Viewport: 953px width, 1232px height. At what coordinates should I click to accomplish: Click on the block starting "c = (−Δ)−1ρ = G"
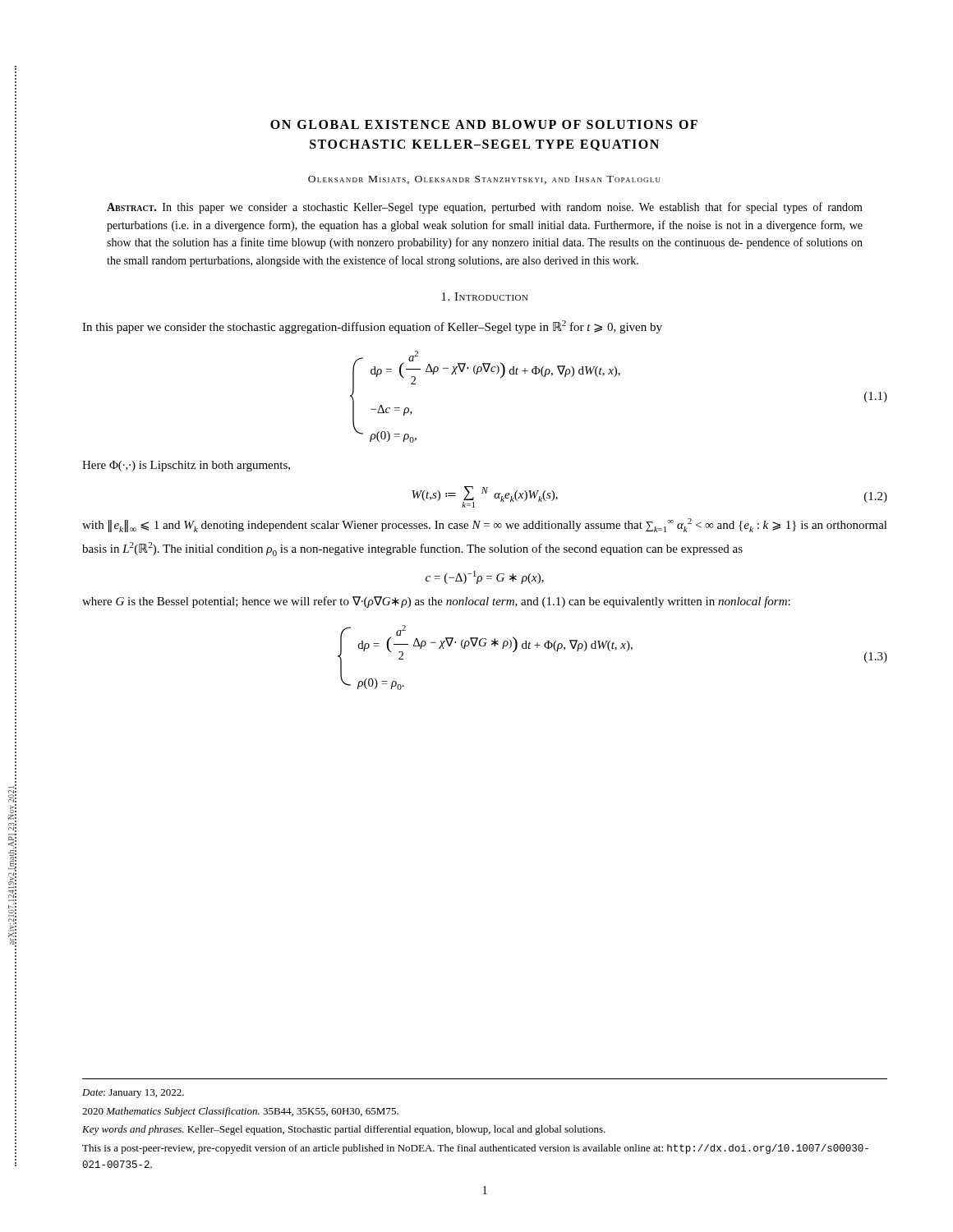click(485, 577)
